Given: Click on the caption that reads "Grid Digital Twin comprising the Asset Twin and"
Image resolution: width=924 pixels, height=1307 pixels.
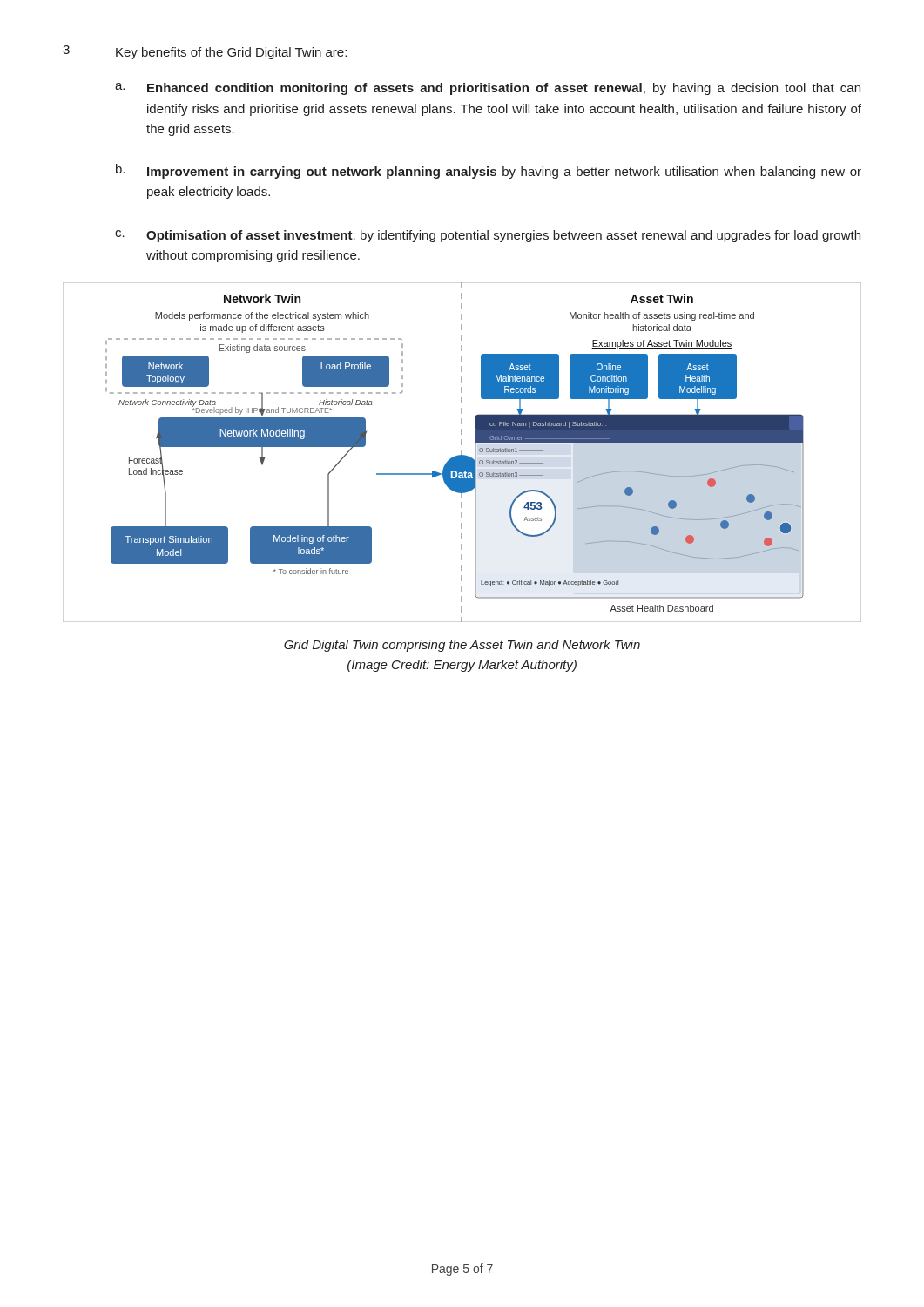Looking at the screenshot, I should pyautogui.click(x=462, y=654).
